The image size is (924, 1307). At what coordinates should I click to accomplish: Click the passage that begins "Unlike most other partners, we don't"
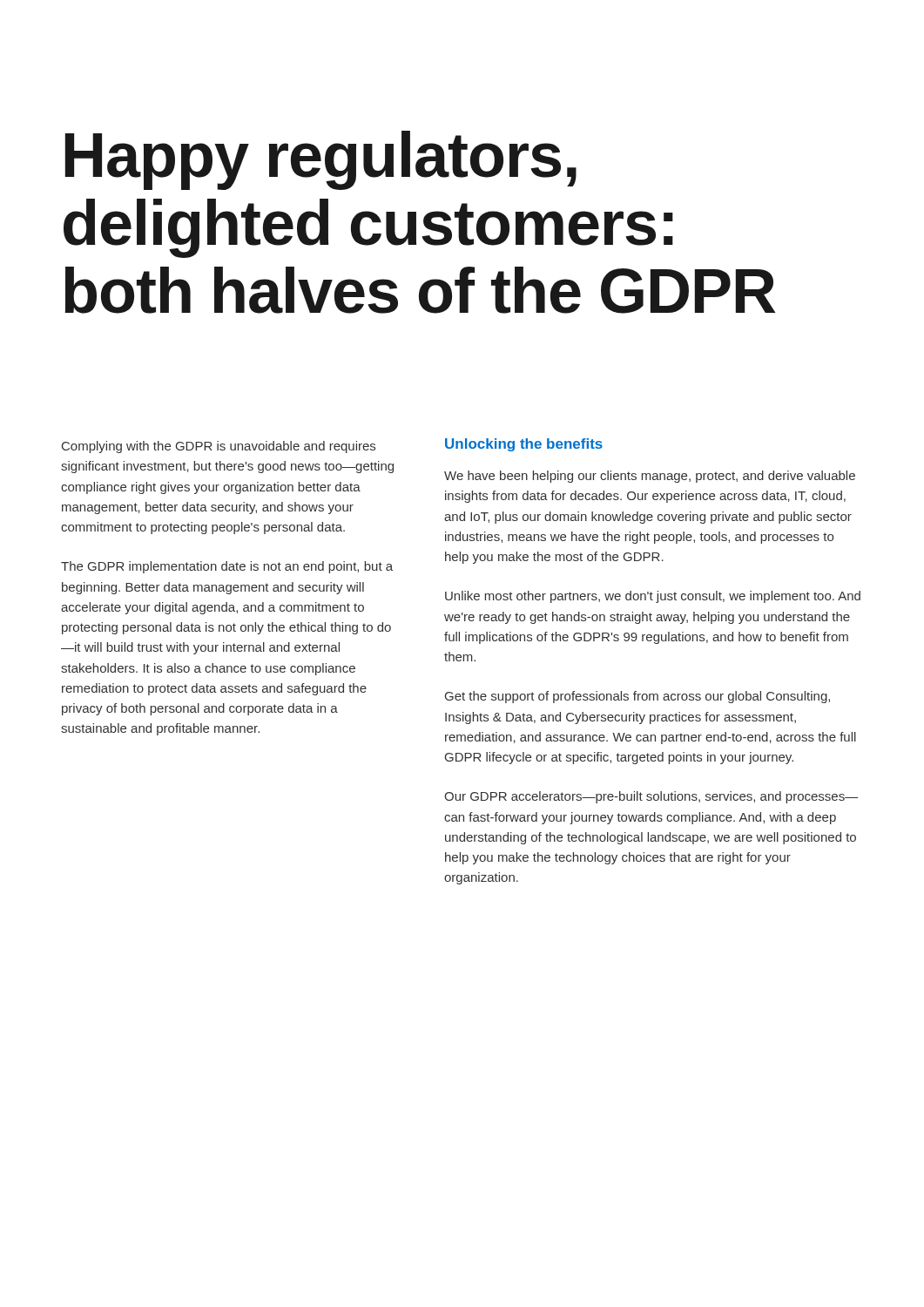click(x=653, y=626)
